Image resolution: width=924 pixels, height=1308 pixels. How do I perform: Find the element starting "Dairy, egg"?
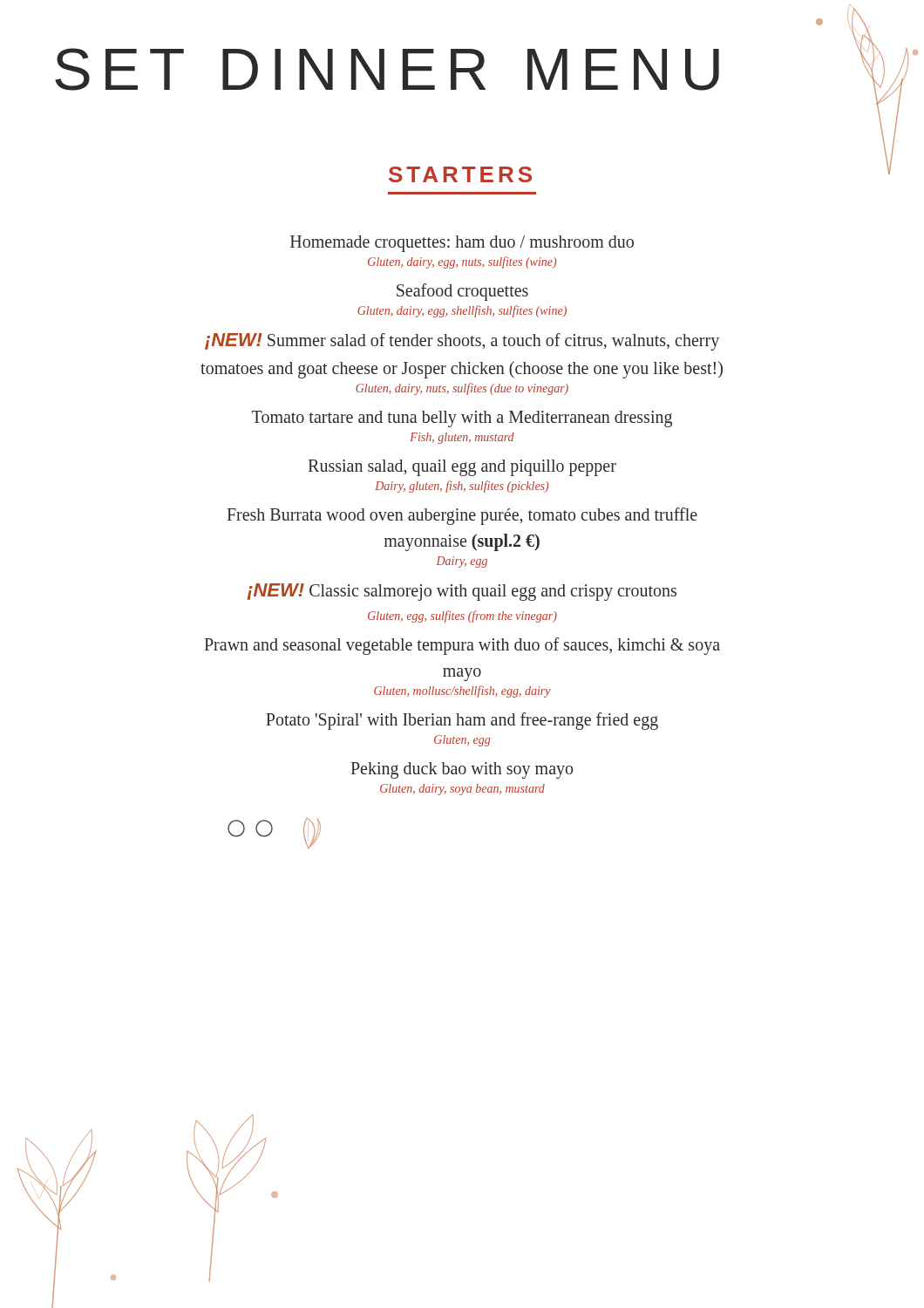(462, 561)
